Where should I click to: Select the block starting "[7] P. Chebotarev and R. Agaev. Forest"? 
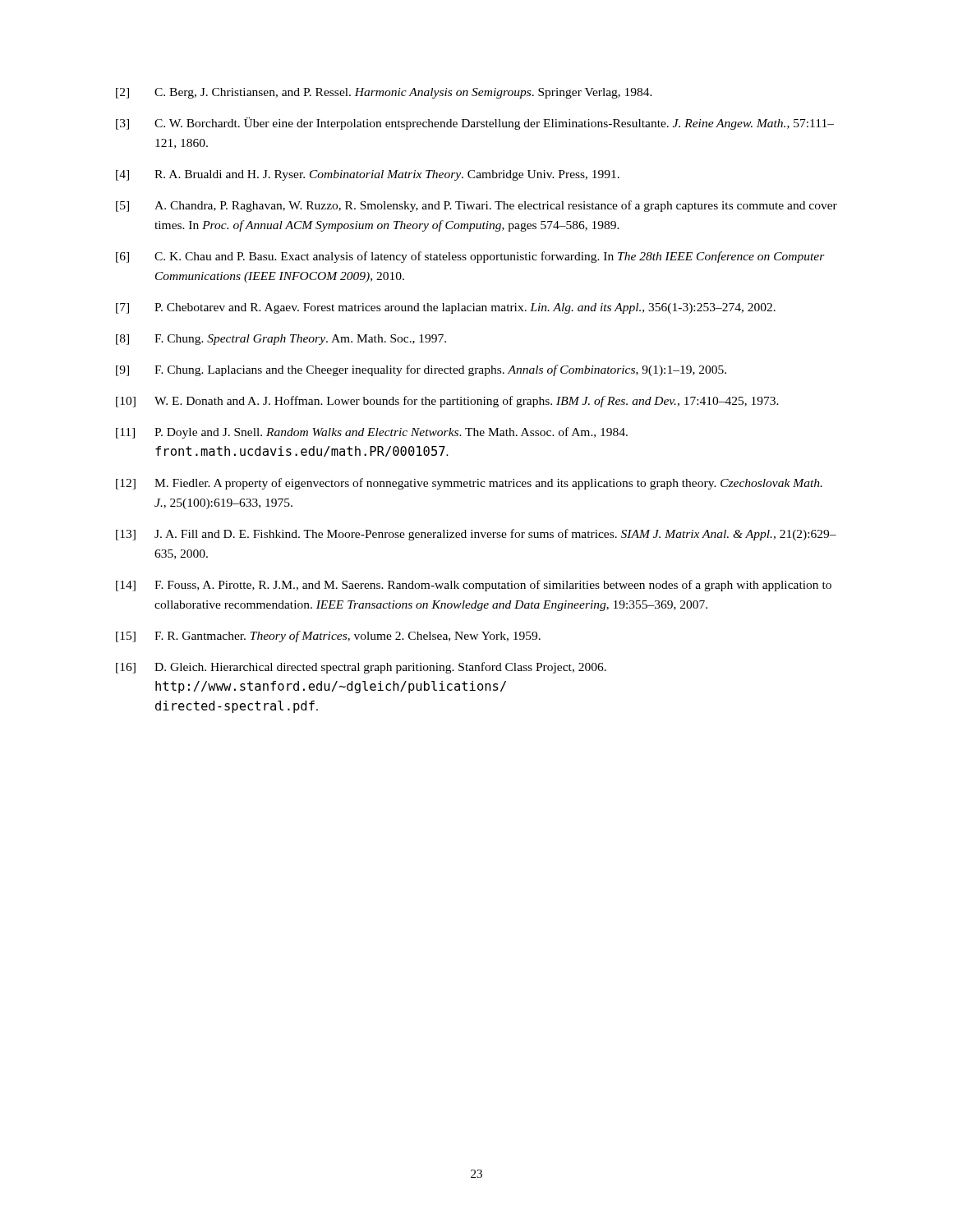click(476, 307)
